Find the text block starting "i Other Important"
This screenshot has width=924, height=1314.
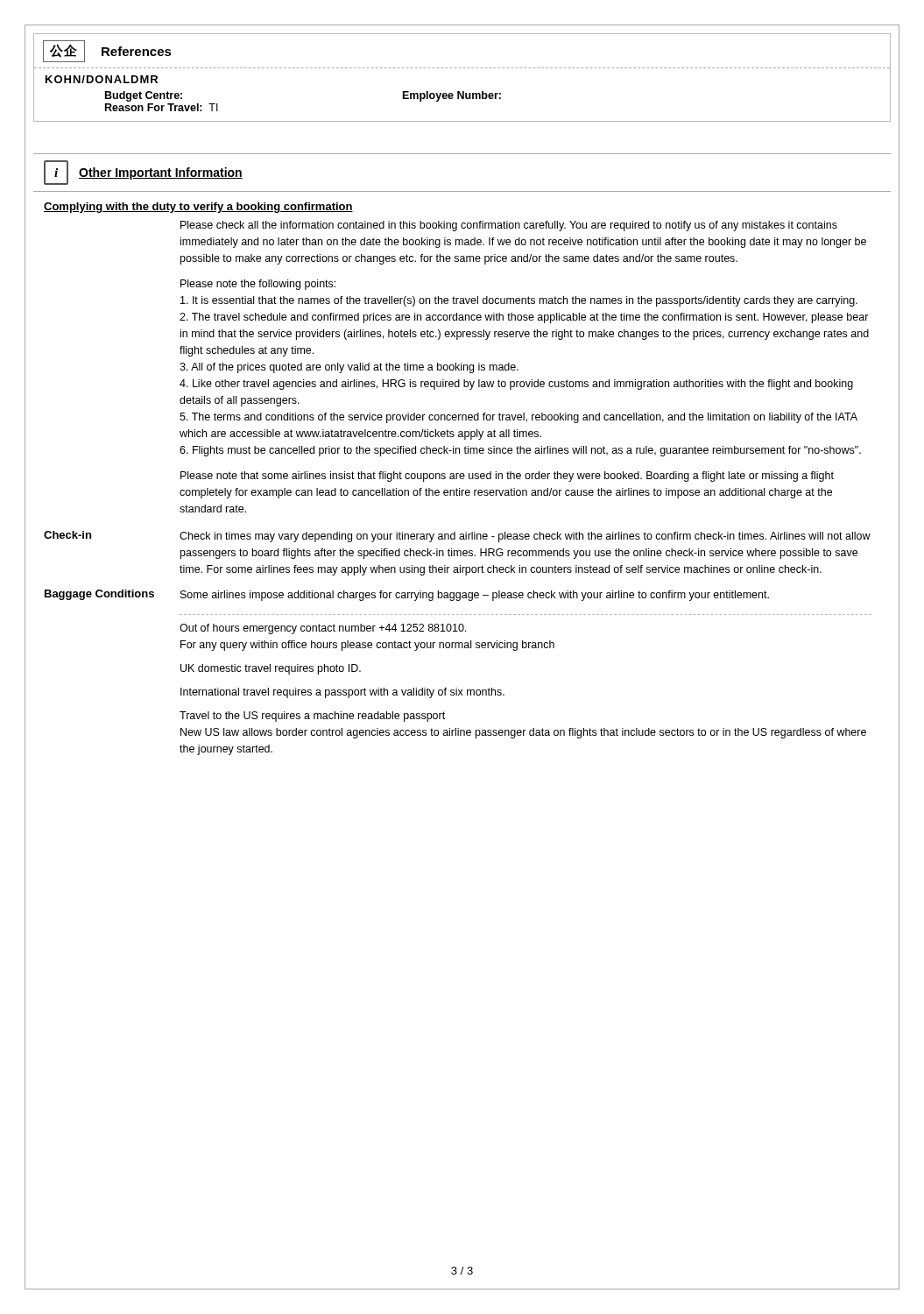[x=143, y=173]
